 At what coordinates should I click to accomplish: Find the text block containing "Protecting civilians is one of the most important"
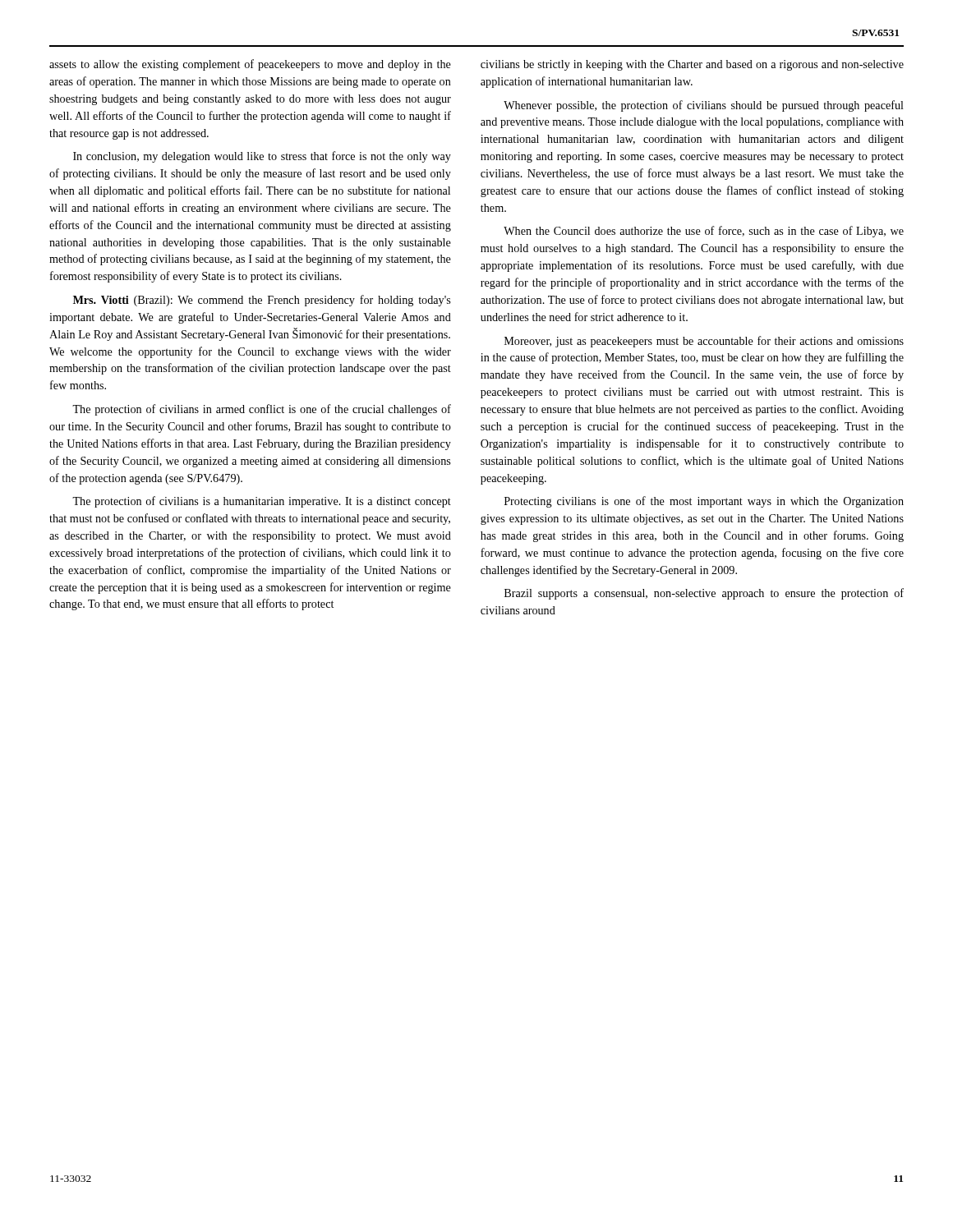(x=692, y=536)
